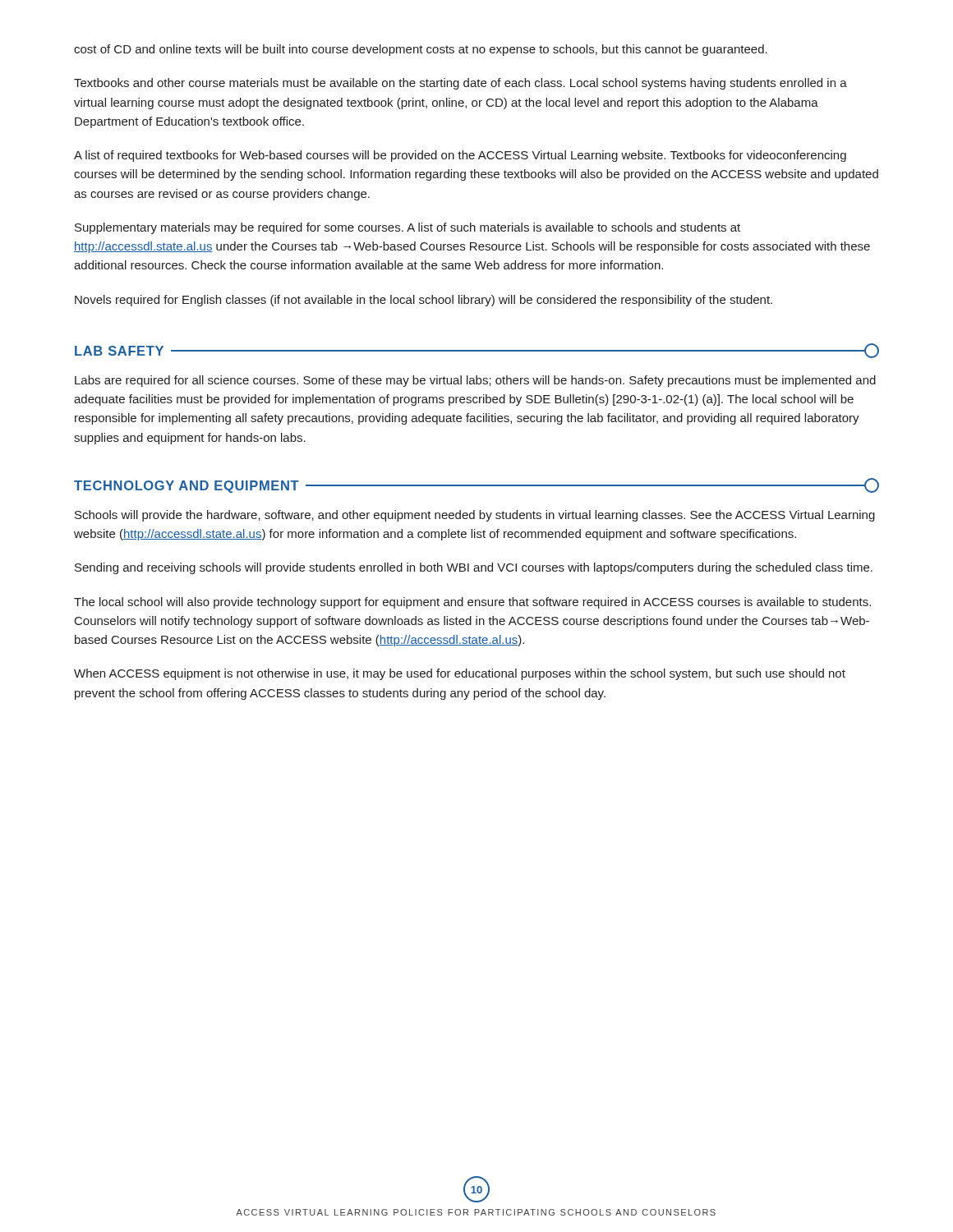This screenshot has height=1232, width=953.
Task: Where is the passage that starts "Supplementary materials may be"?
Action: point(472,246)
